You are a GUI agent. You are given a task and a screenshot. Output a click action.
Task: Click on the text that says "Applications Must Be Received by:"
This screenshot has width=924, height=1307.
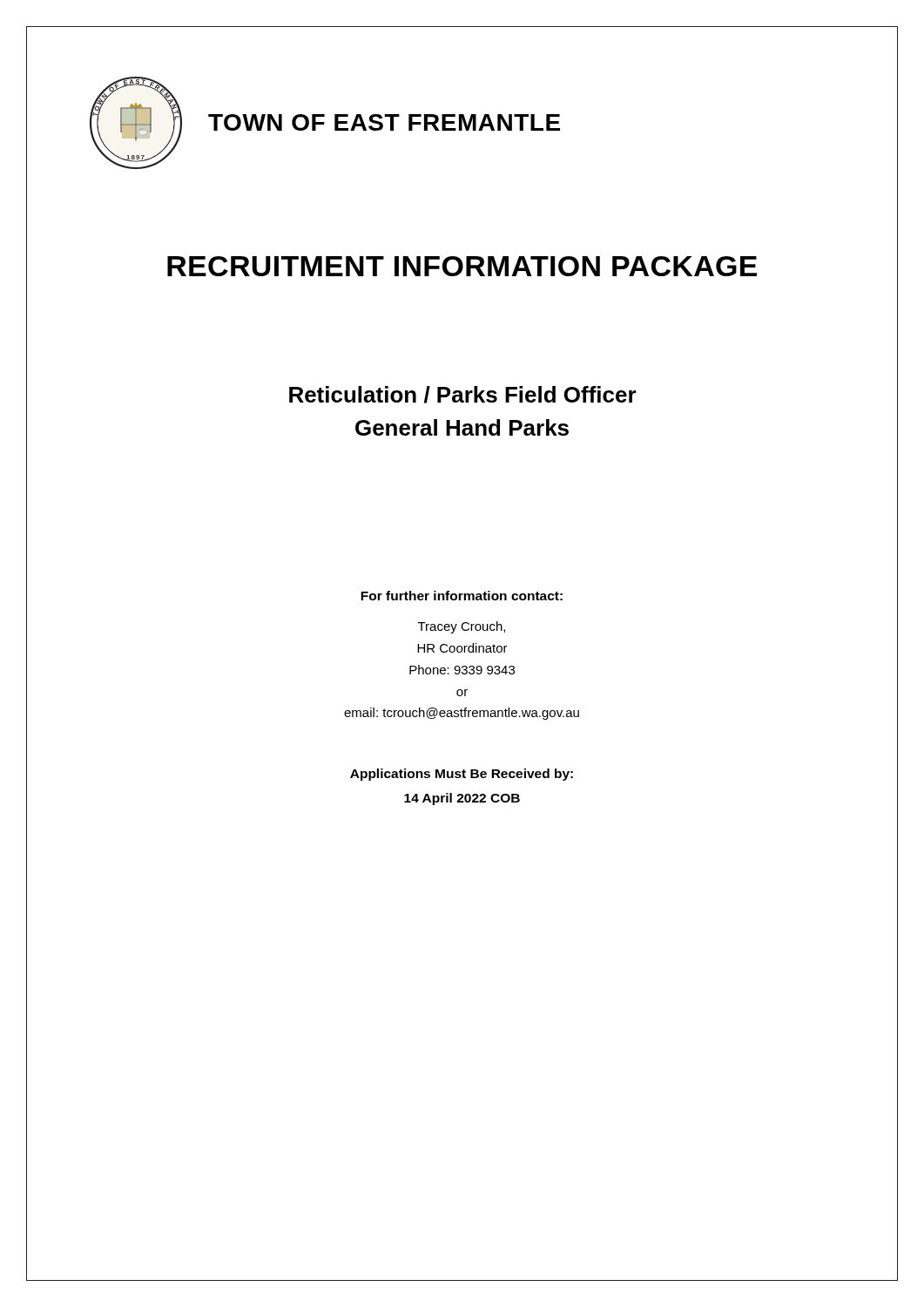coord(462,773)
